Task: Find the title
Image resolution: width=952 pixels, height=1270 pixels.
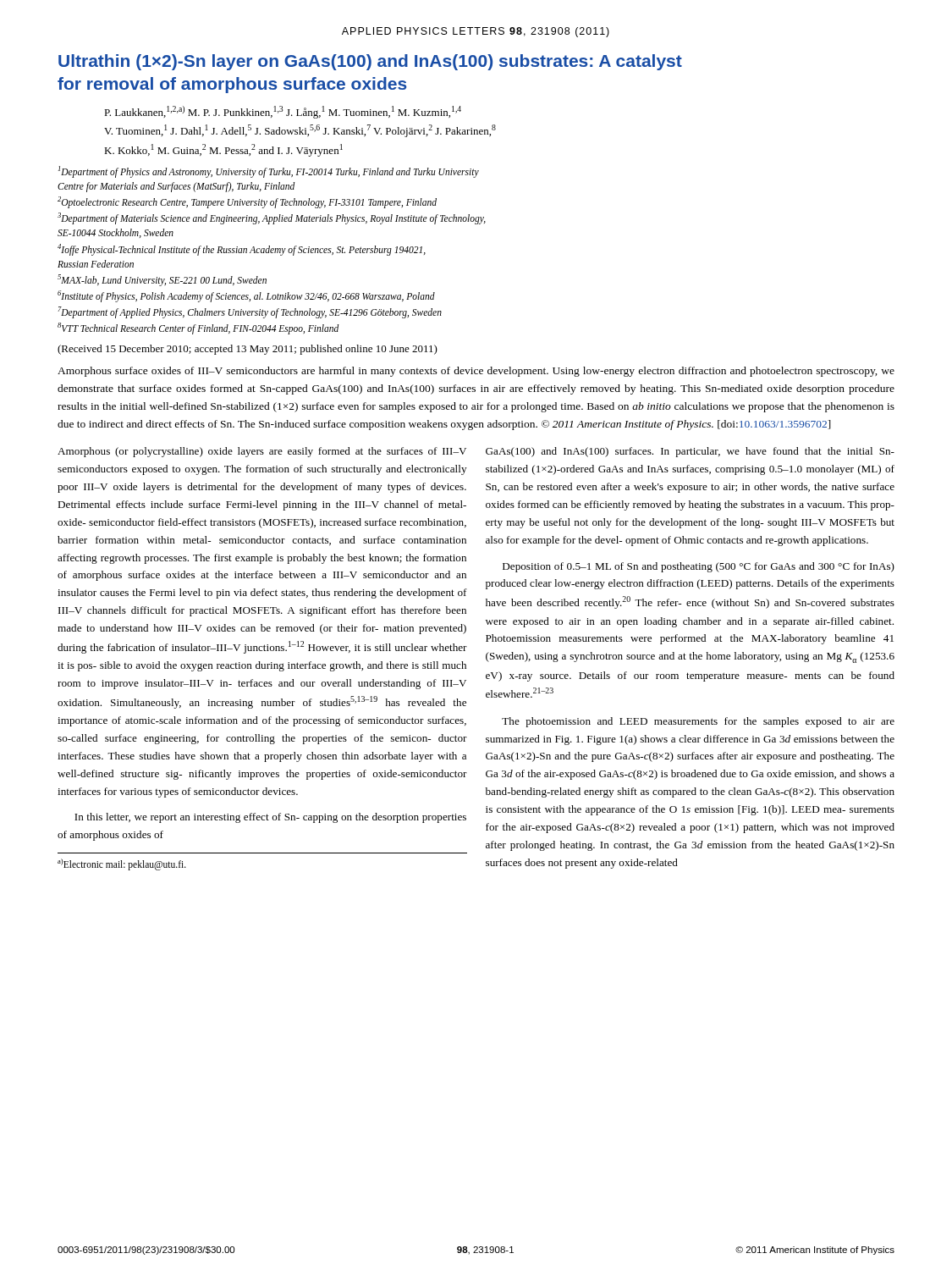Action: (476, 72)
